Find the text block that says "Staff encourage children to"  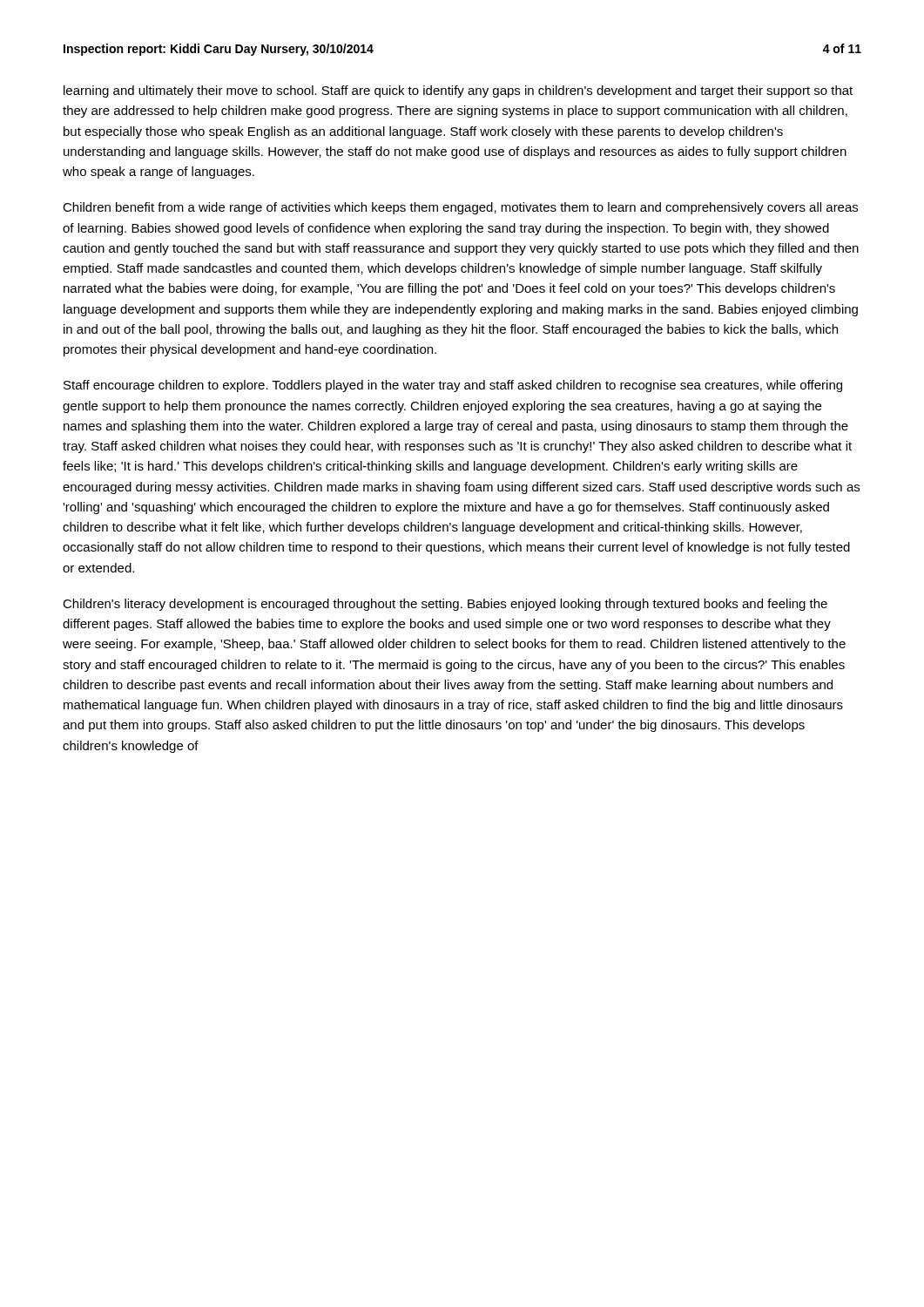coord(462,476)
